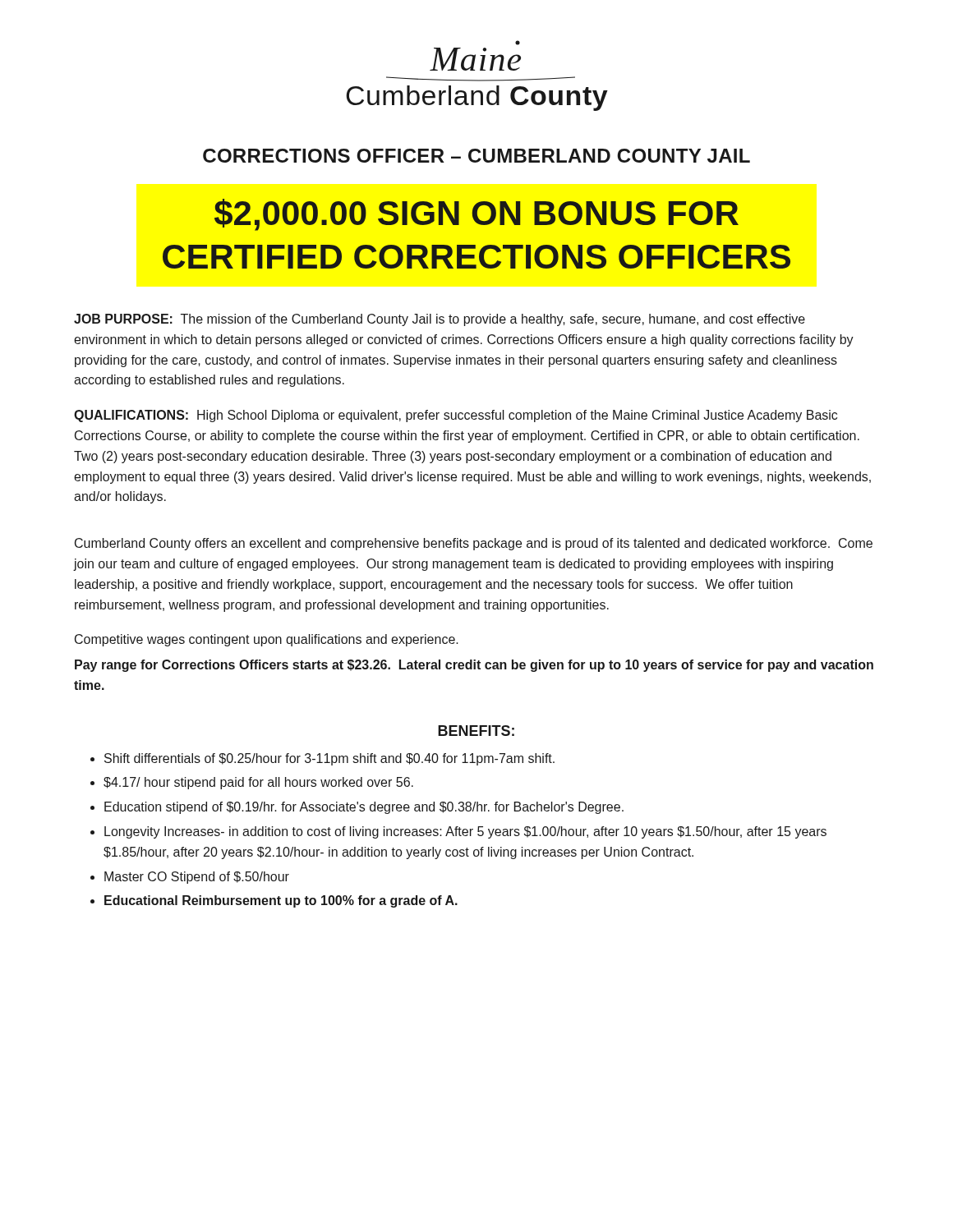The width and height of the screenshot is (953, 1232).
Task: Point to the block beginning "$4.17/ hour stipend"
Action: 259,783
